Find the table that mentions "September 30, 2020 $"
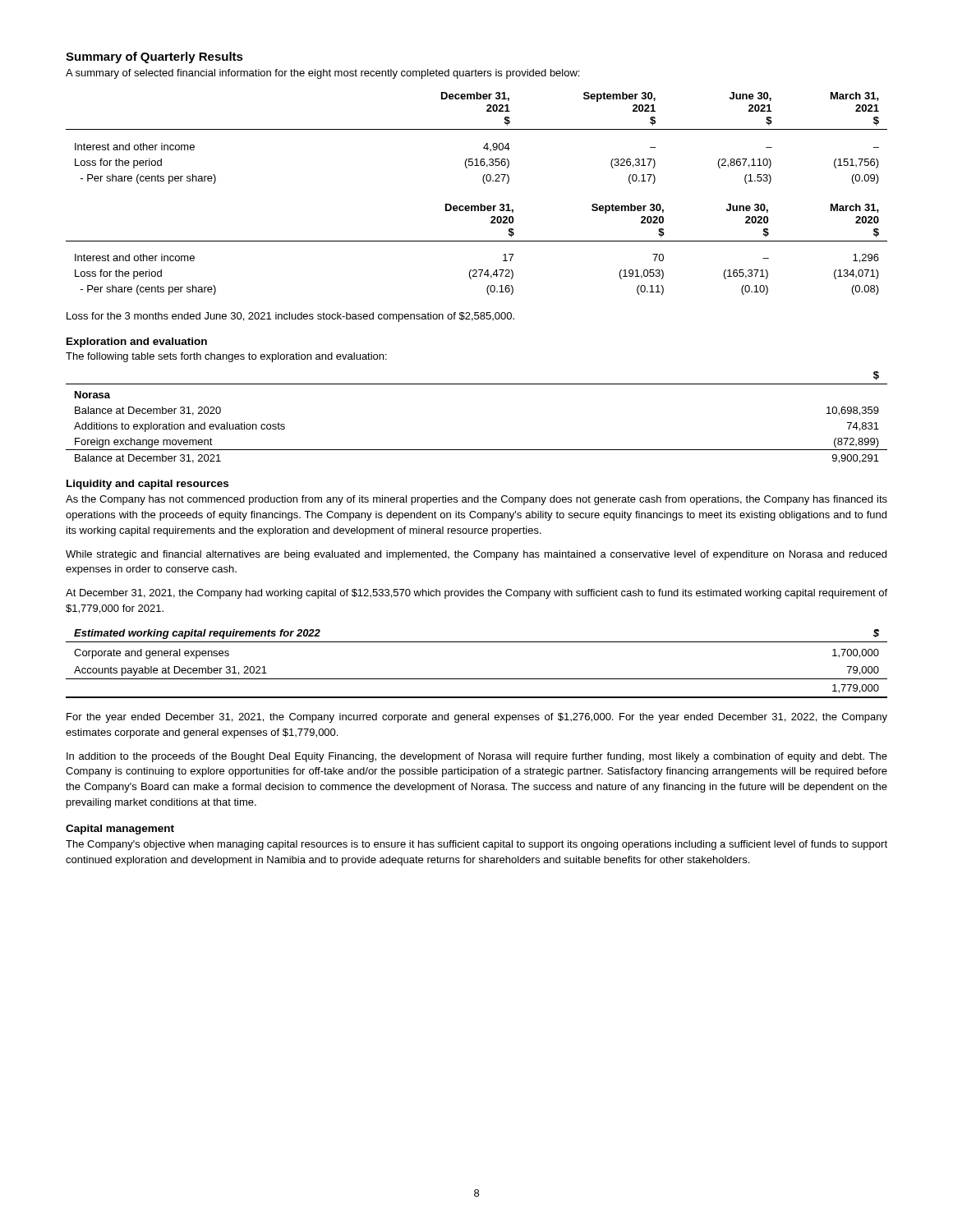953x1232 pixels. pyautogui.click(x=476, y=249)
